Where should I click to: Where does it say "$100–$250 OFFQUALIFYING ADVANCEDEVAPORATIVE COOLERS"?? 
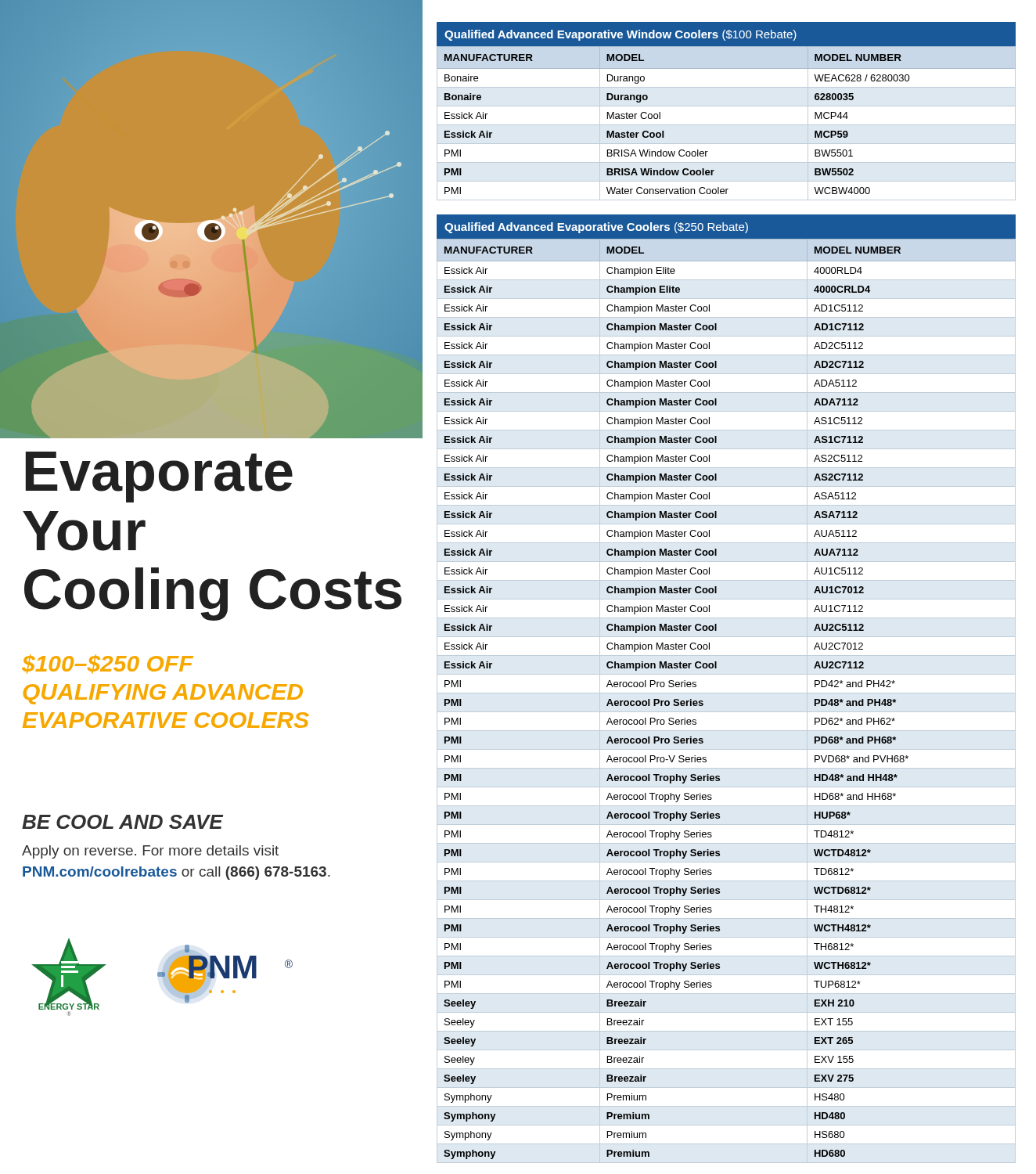pyautogui.click(x=214, y=692)
